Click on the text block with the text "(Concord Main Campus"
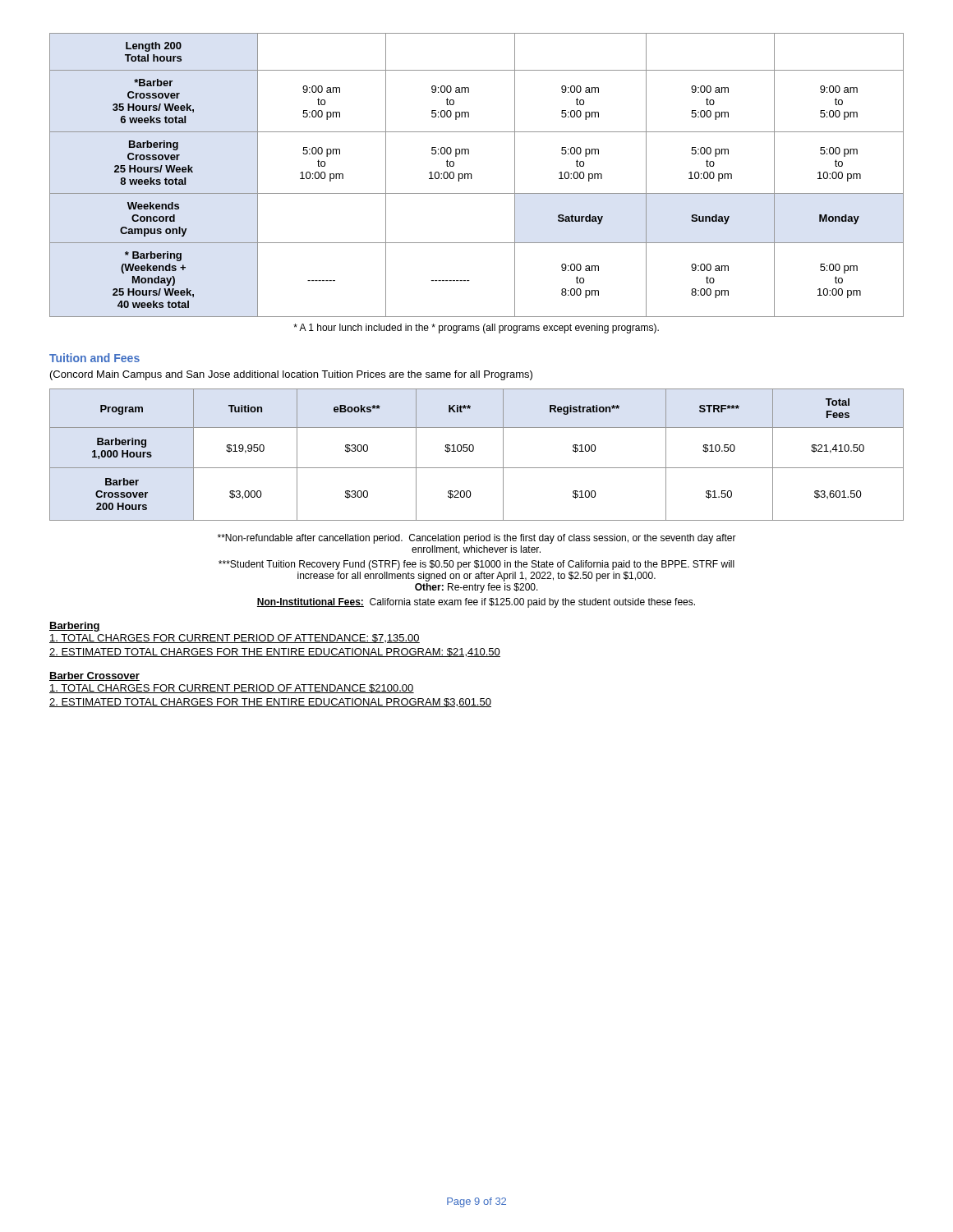The image size is (953, 1232). pos(291,374)
